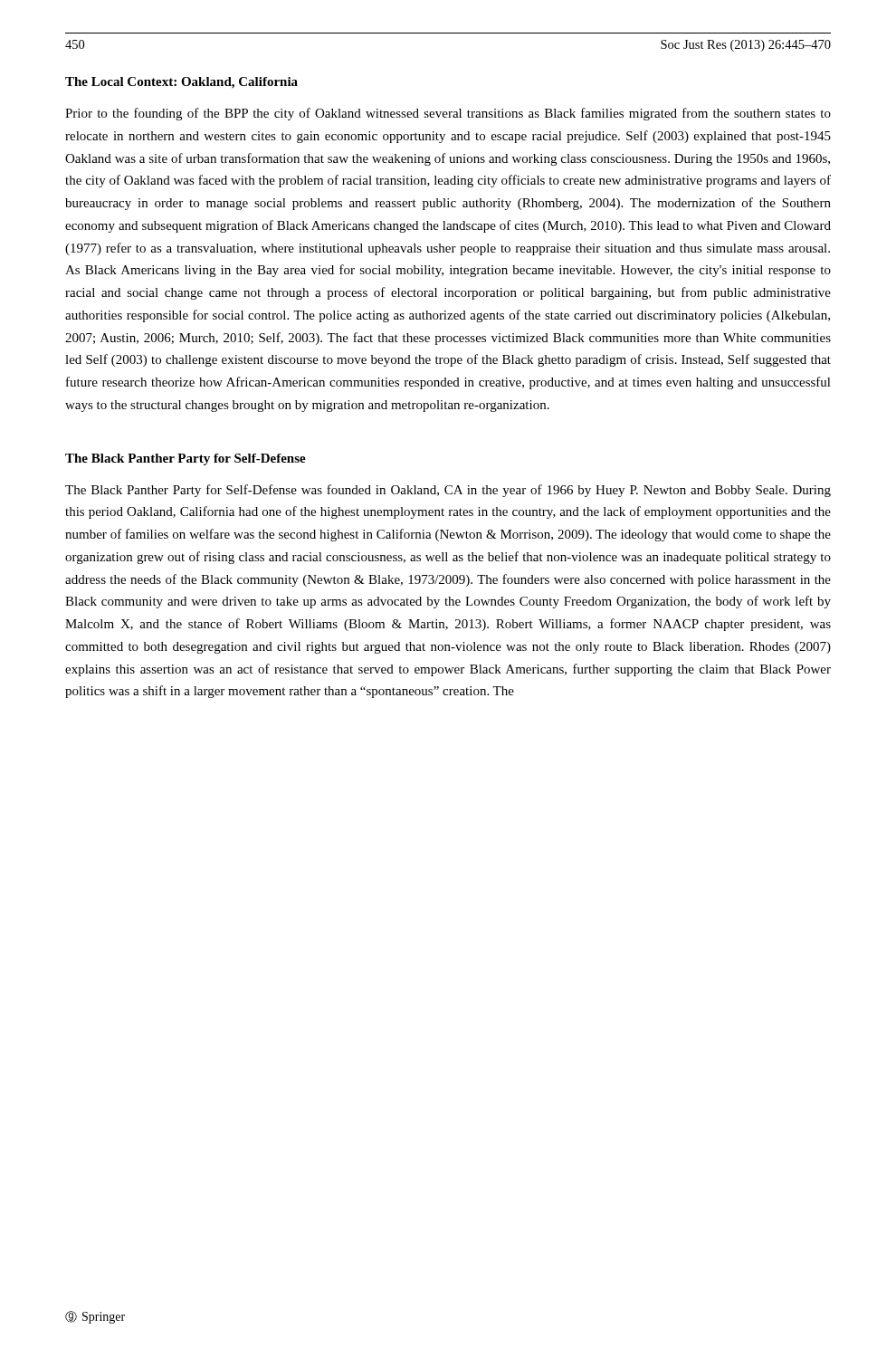Point to the text block starting "The Local Context: Oakland, California"

[x=181, y=81]
